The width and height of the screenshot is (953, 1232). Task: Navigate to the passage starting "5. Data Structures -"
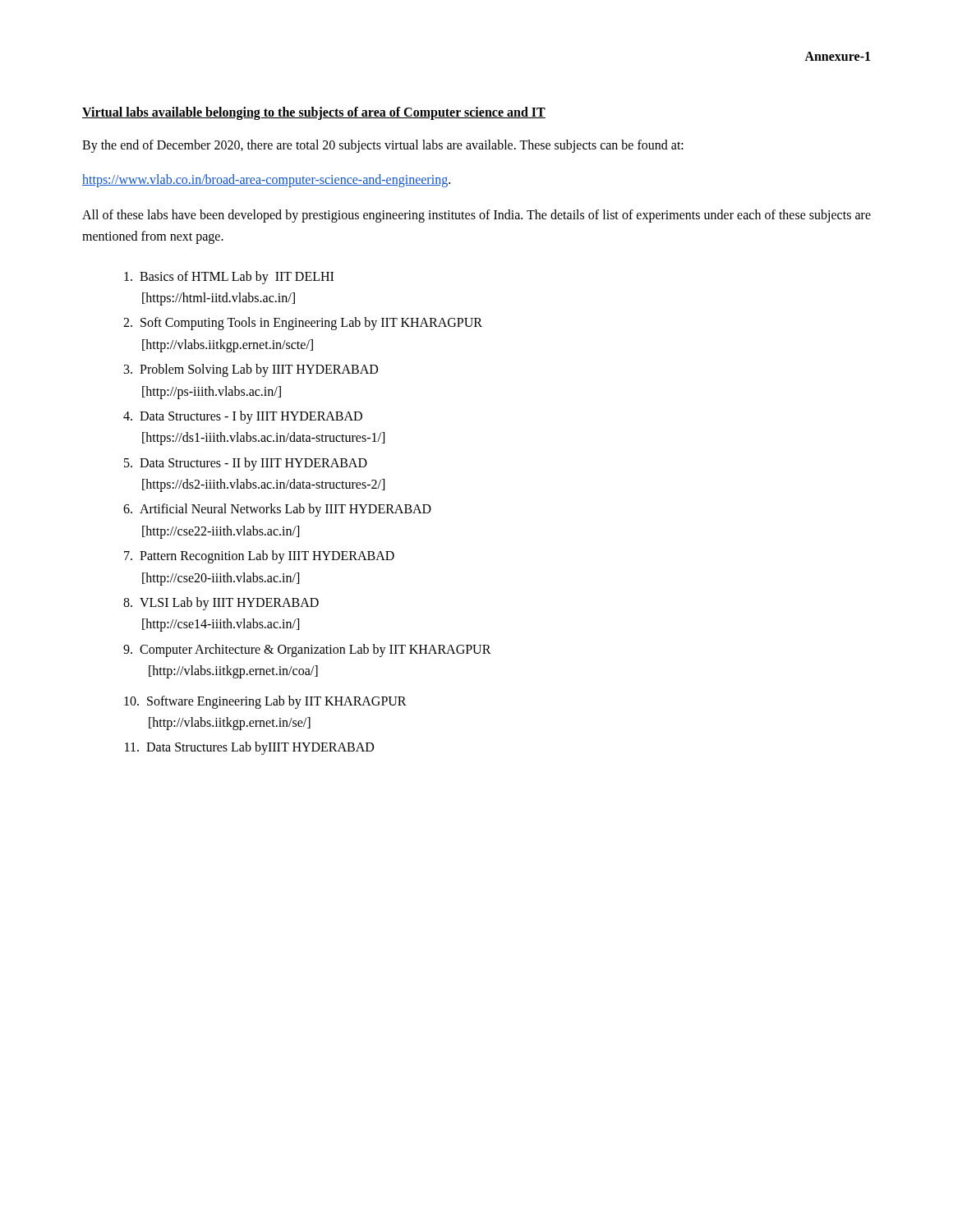pyautogui.click(x=237, y=463)
